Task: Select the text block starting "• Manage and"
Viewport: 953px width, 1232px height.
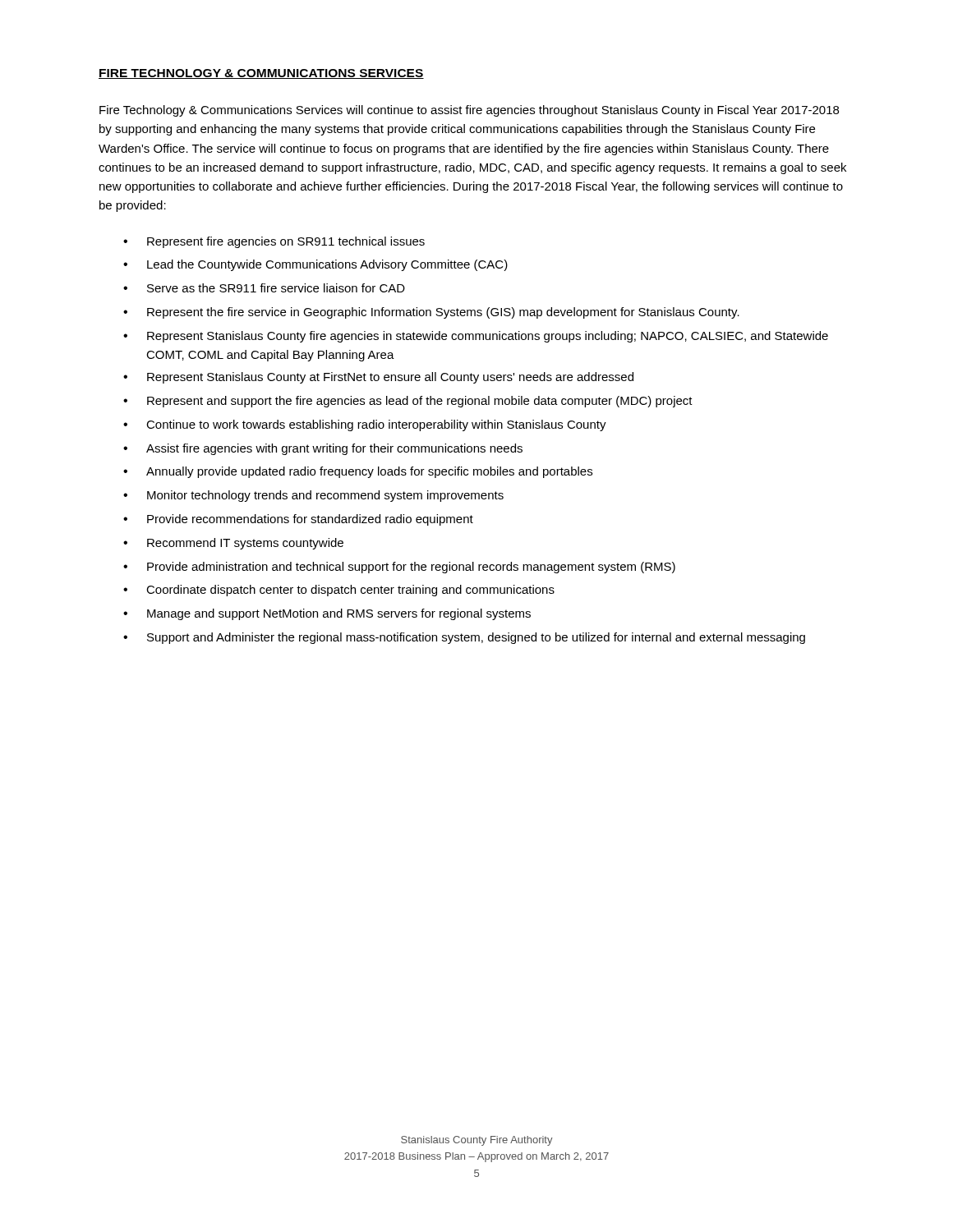Action: coord(489,614)
